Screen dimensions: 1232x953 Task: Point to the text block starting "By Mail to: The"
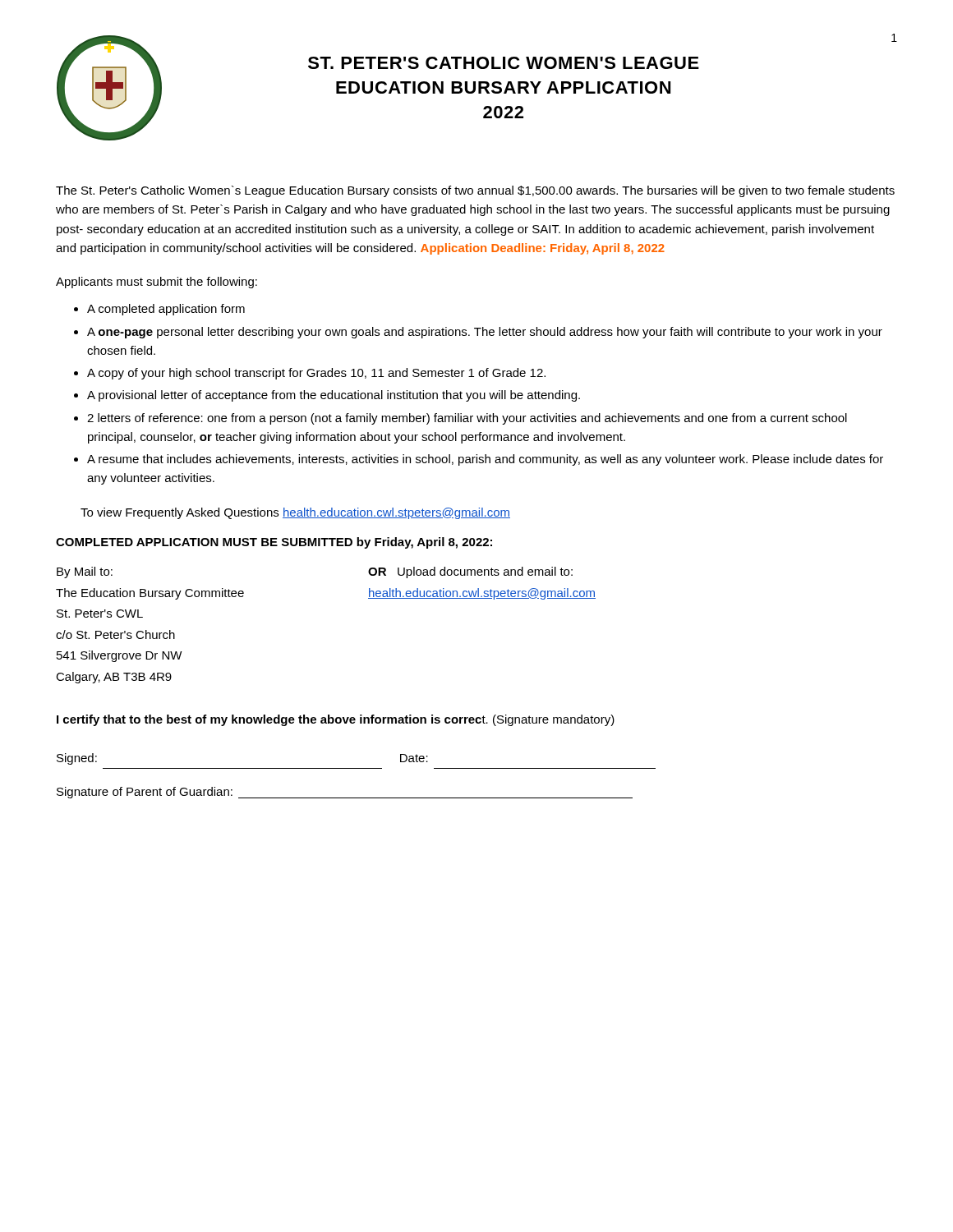[88, 572]
